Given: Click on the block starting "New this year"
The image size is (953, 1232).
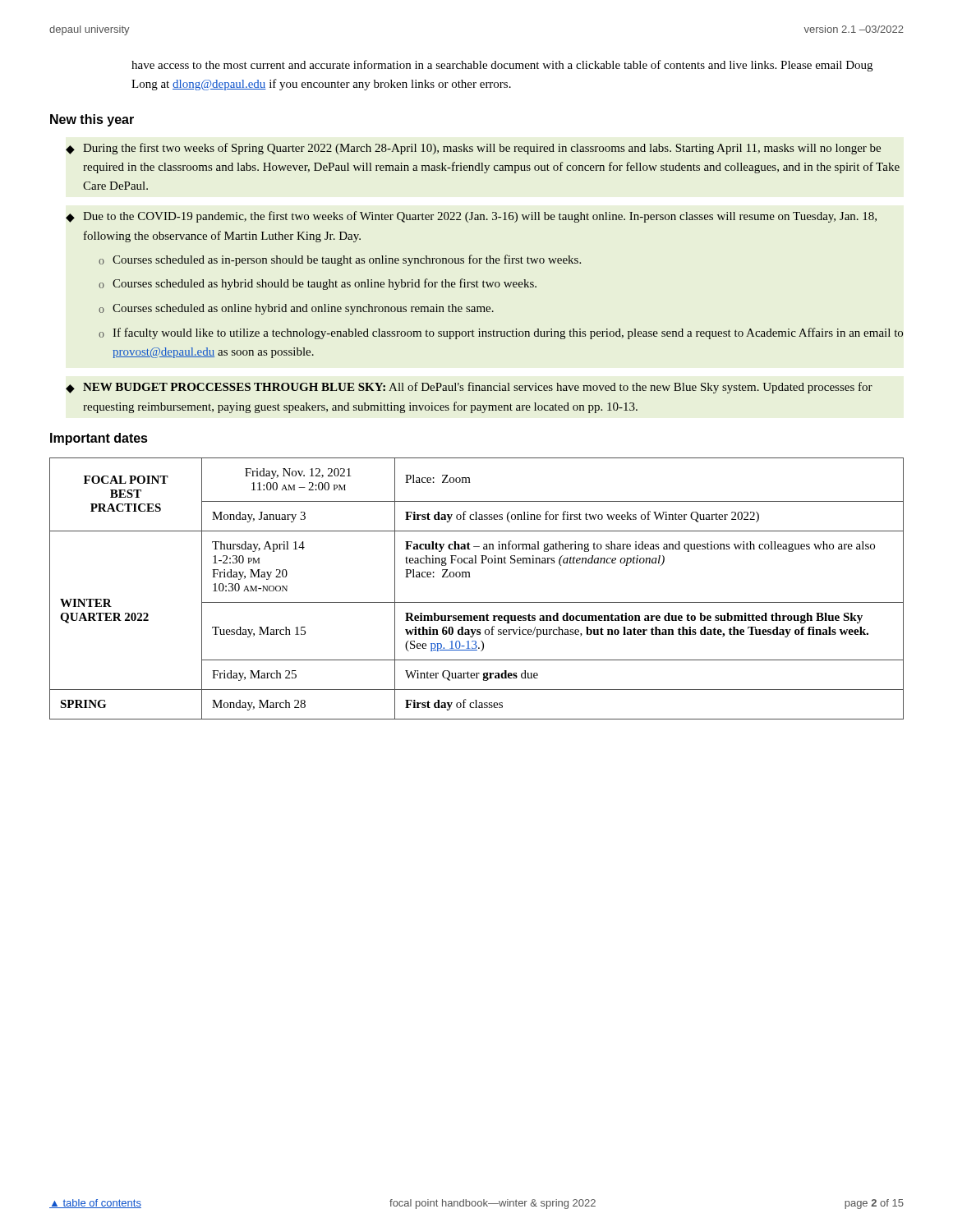Looking at the screenshot, I should pyautogui.click(x=92, y=119).
